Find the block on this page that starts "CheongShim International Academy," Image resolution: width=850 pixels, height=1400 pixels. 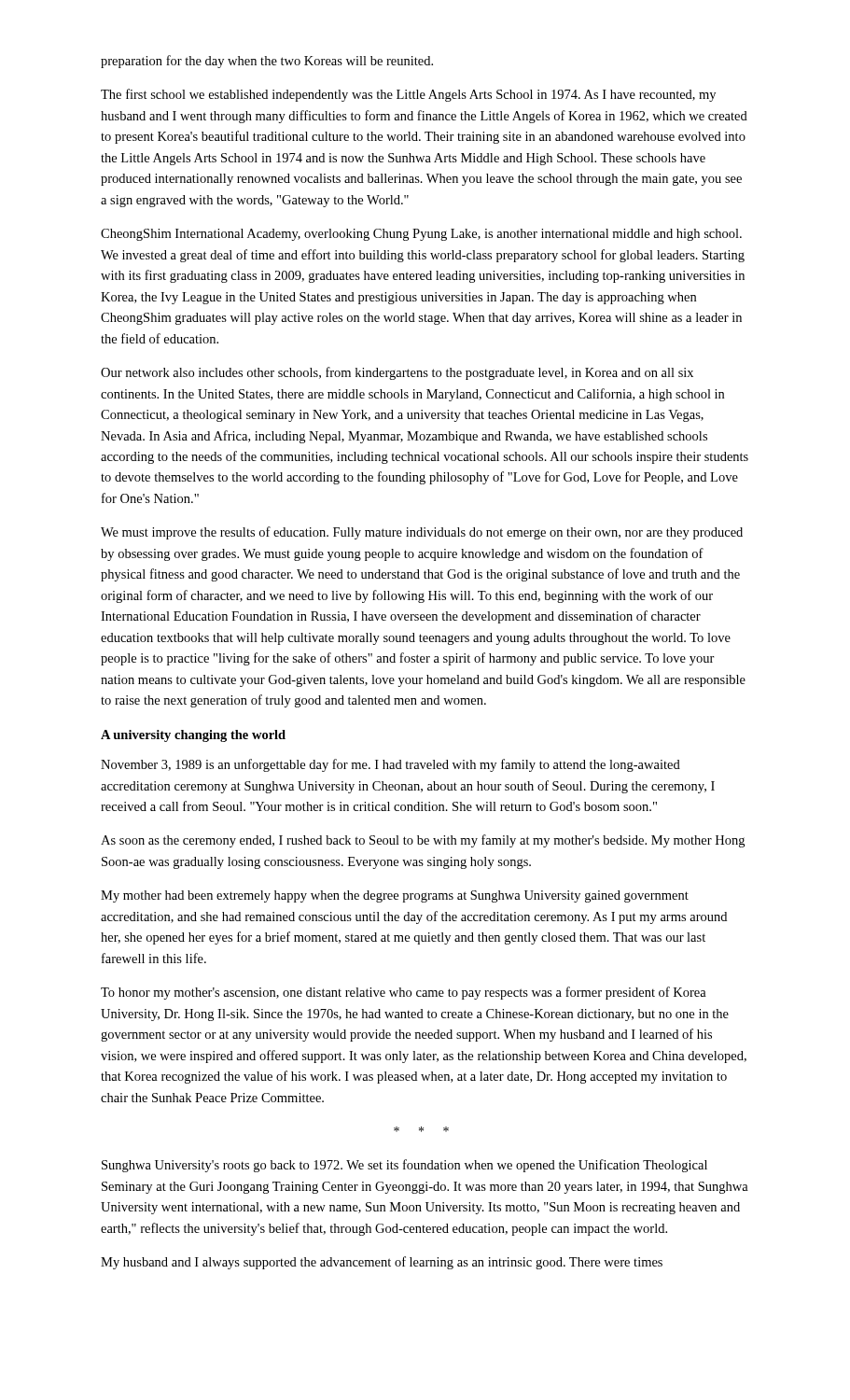(x=423, y=286)
